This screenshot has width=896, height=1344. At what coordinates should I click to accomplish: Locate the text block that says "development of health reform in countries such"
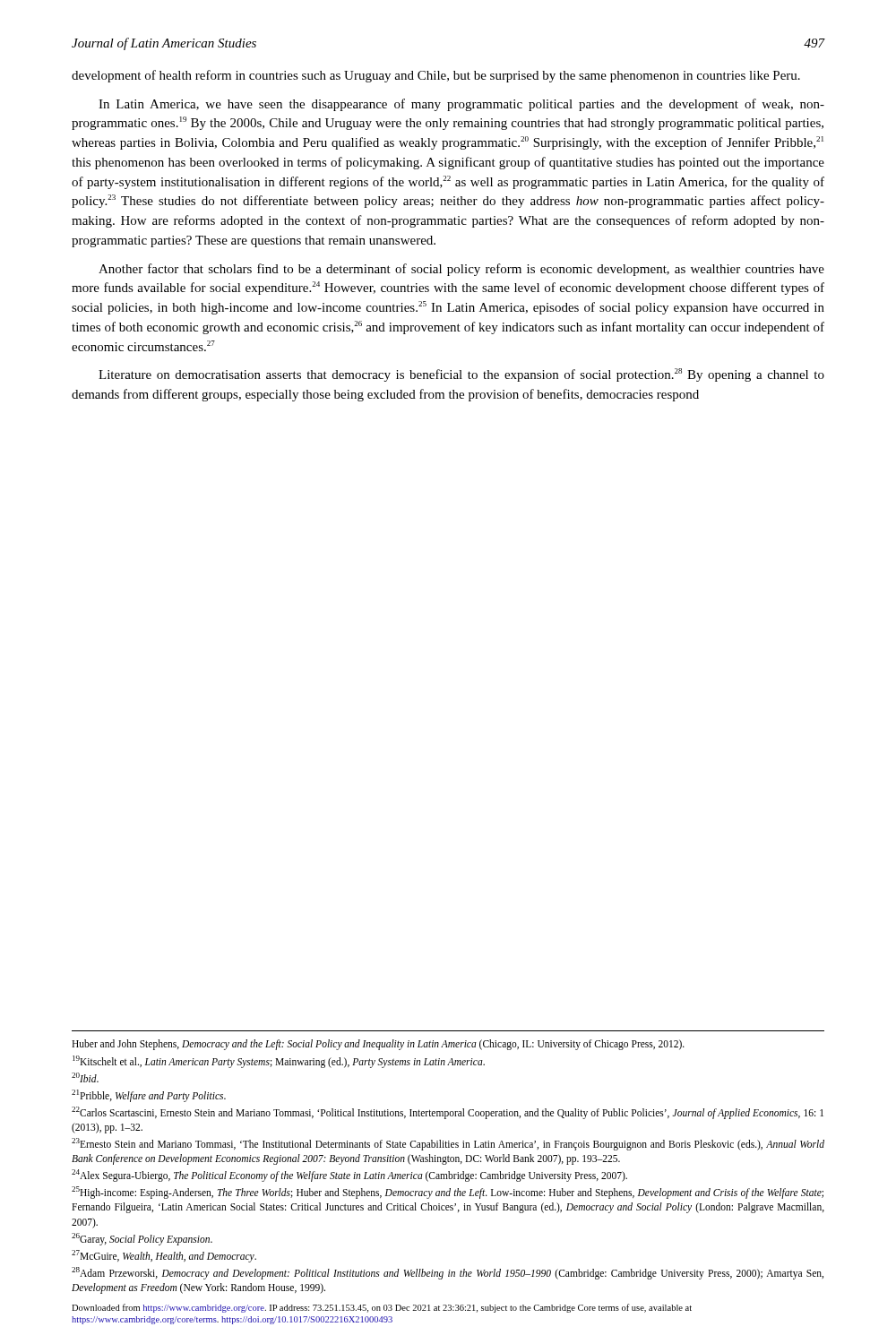(448, 76)
